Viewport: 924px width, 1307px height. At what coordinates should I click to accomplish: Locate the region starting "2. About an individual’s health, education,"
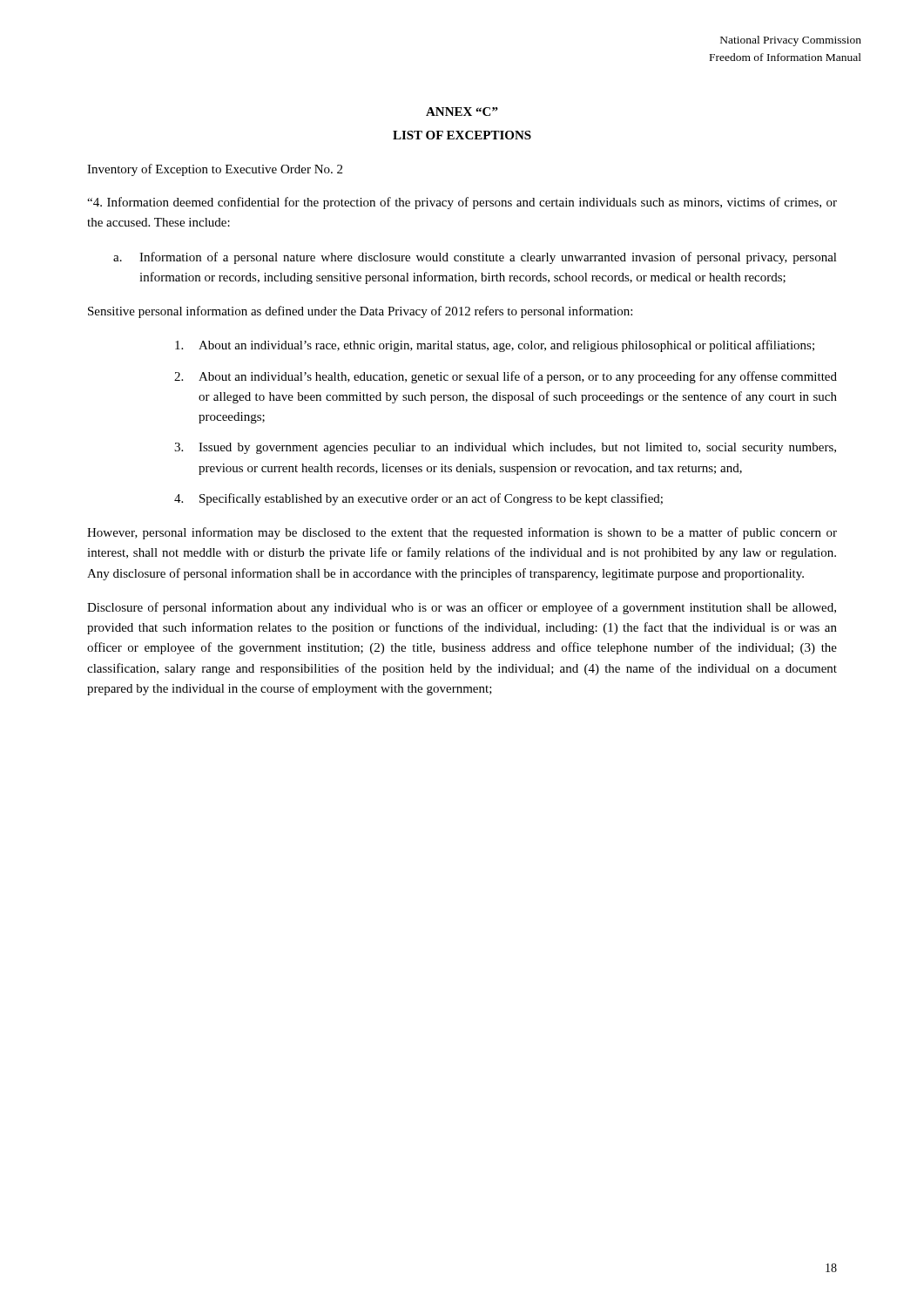[x=506, y=397]
